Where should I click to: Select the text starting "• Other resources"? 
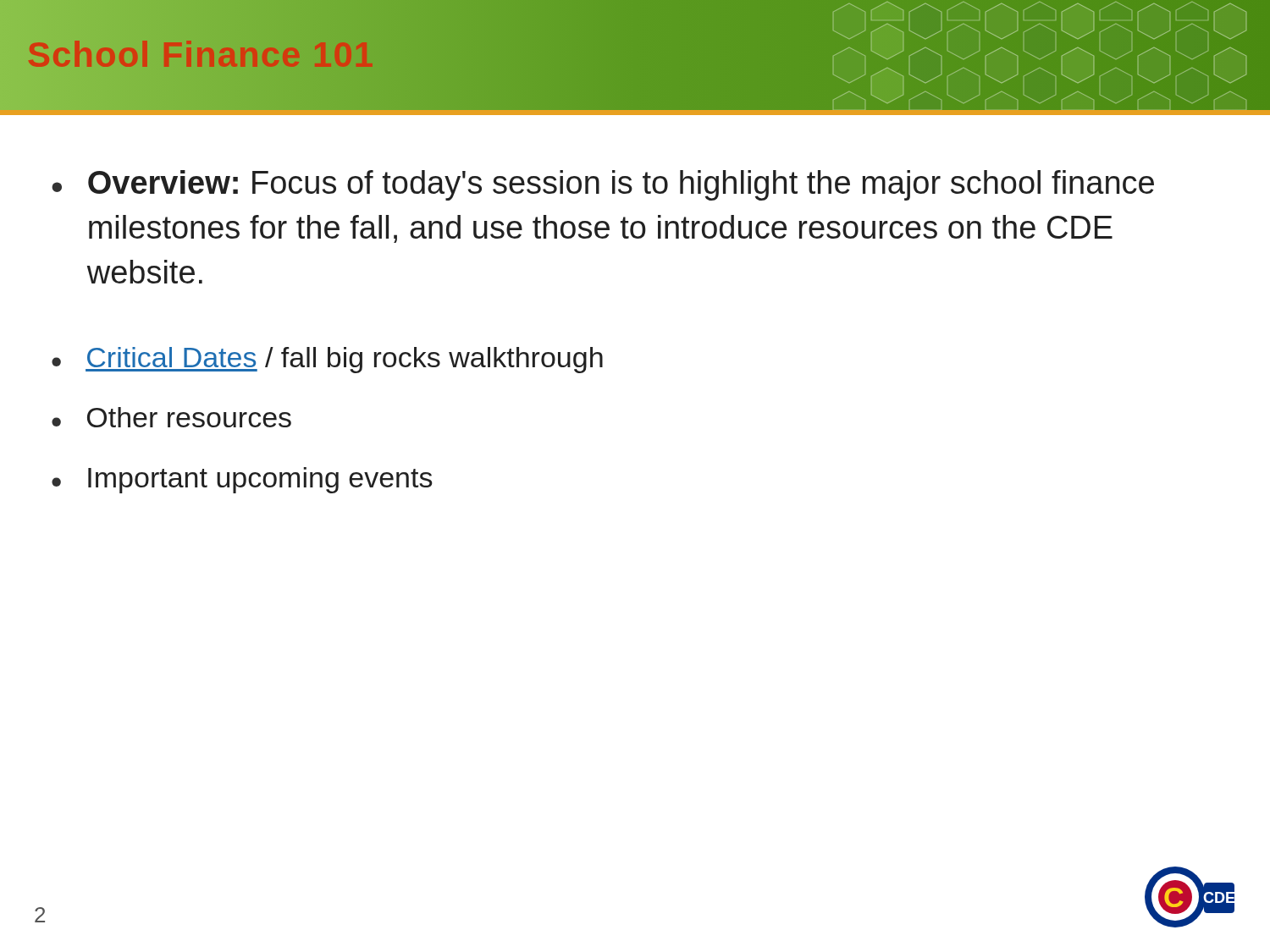tap(172, 421)
